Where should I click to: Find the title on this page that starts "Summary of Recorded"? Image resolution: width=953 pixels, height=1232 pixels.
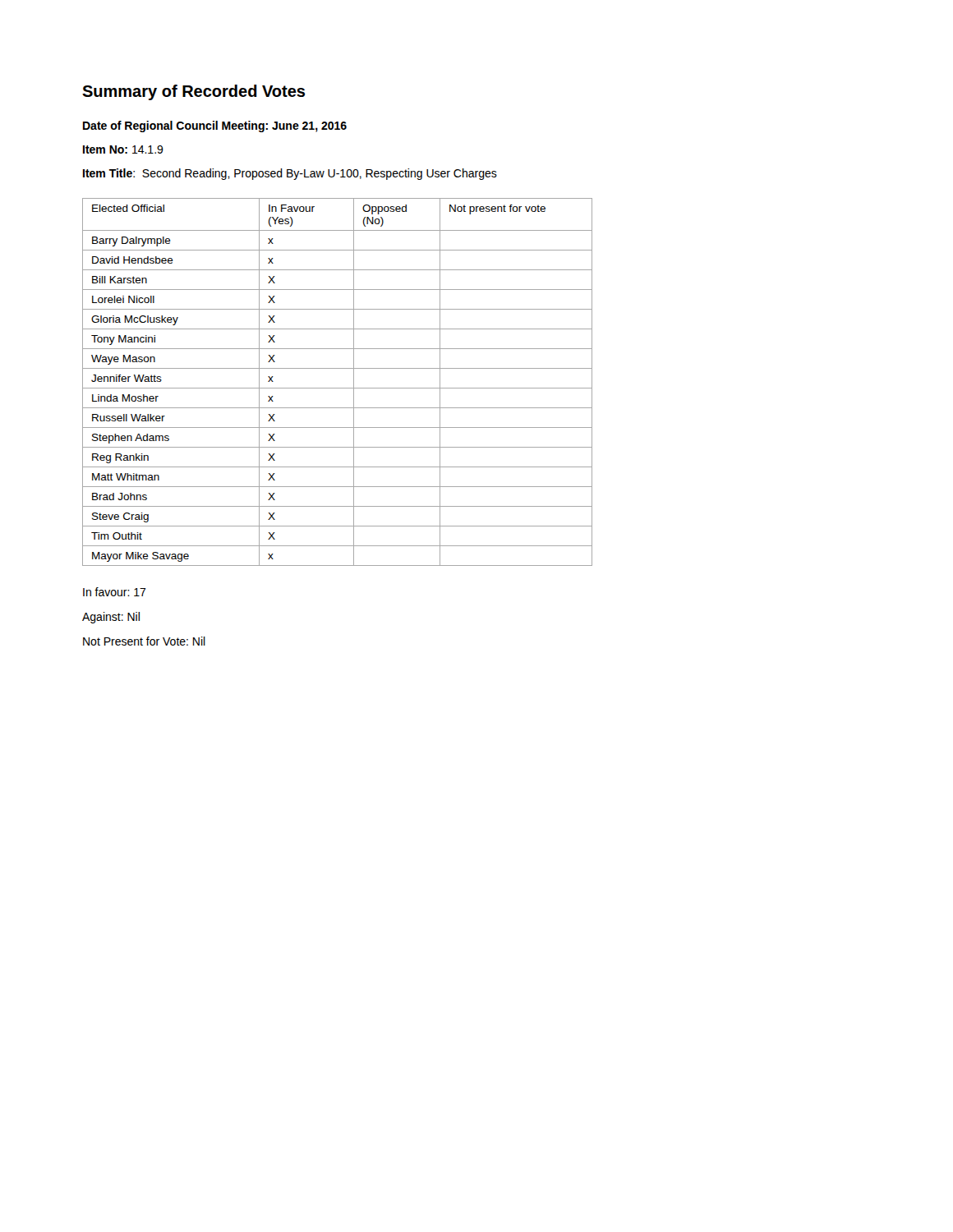point(194,91)
